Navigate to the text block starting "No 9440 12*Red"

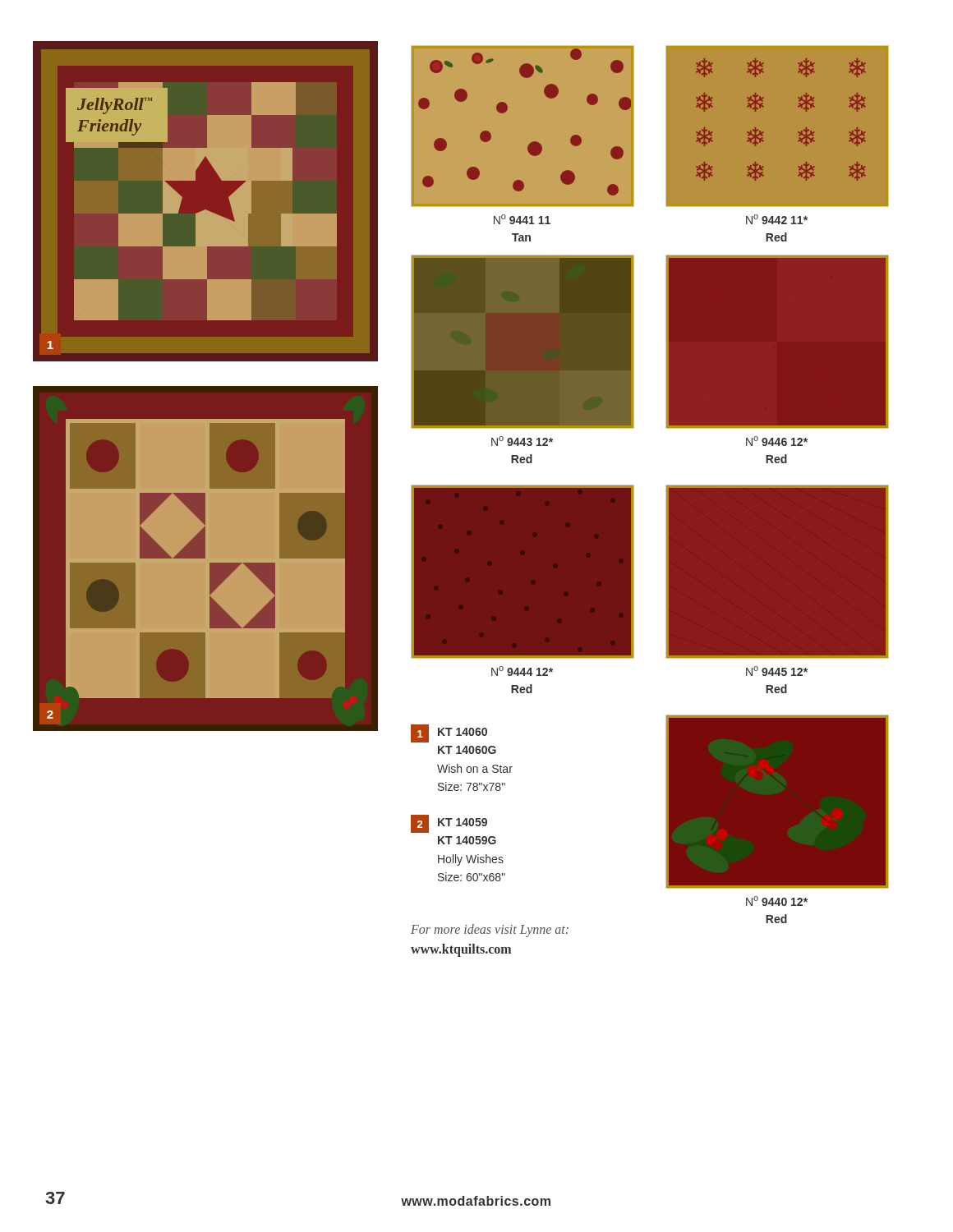pyautogui.click(x=776, y=909)
